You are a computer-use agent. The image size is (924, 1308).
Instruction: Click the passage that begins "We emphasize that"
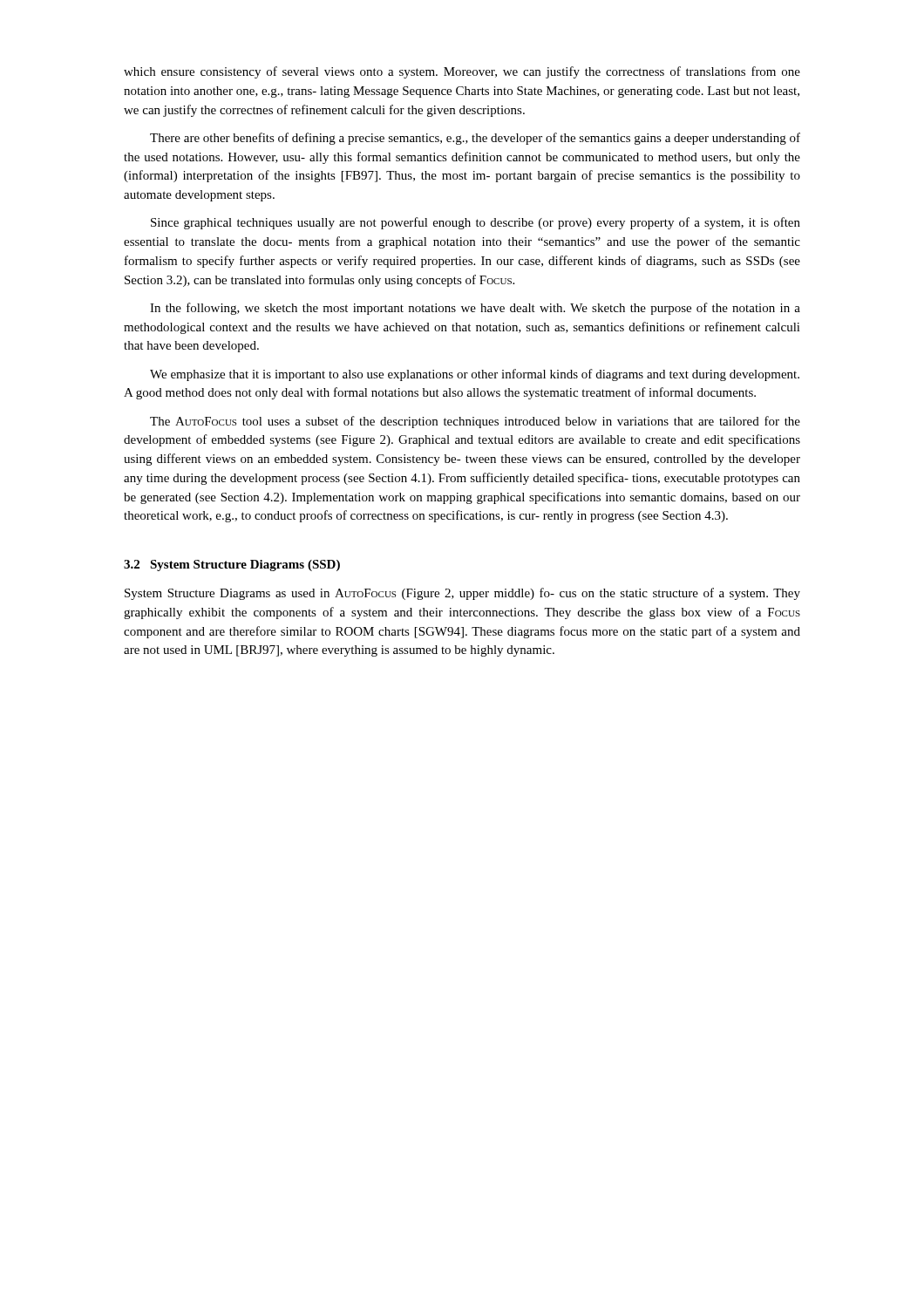(x=462, y=384)
